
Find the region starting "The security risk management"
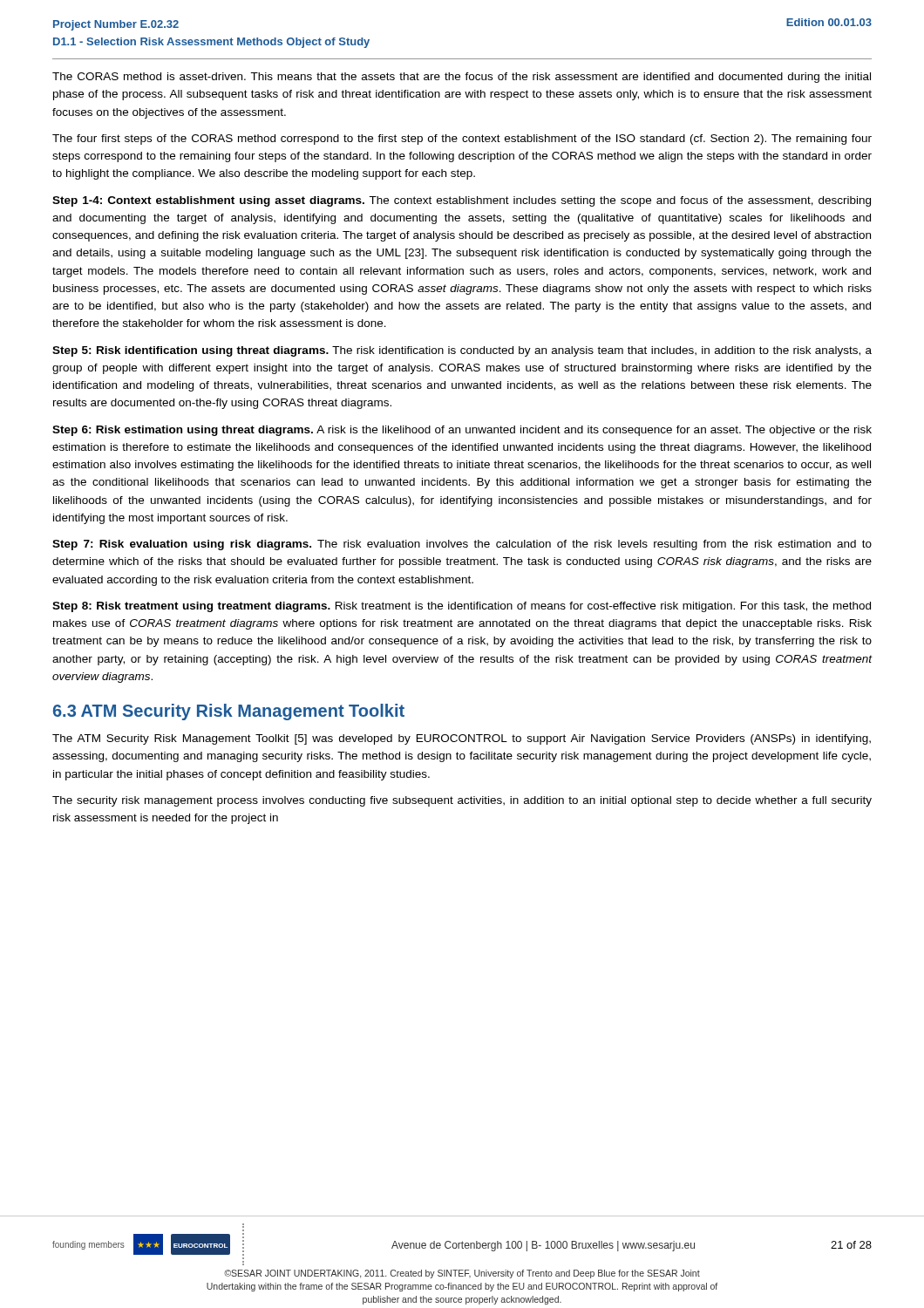(462, 809)
